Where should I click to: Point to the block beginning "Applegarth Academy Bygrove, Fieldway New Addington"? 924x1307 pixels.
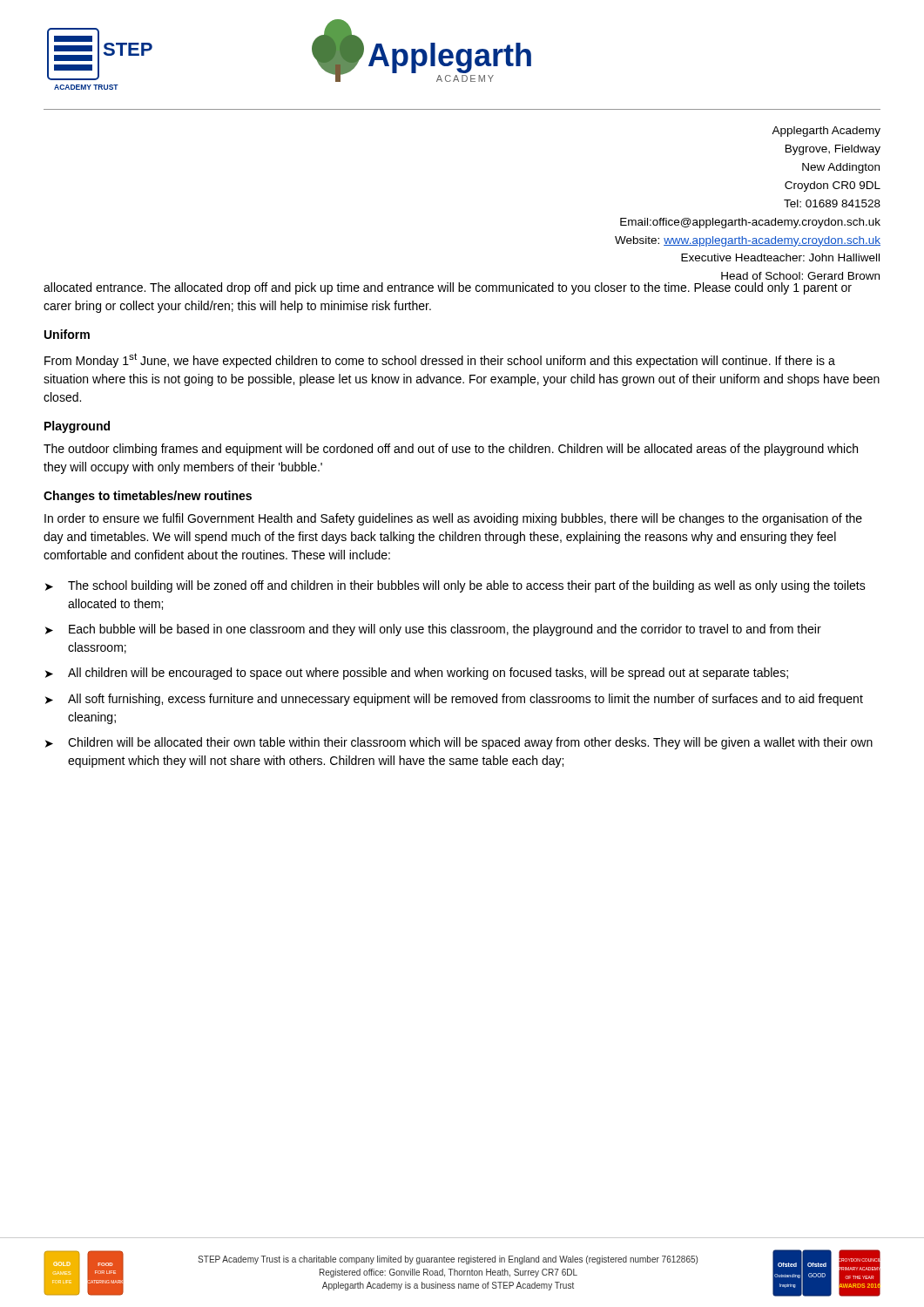coord(826,132)
